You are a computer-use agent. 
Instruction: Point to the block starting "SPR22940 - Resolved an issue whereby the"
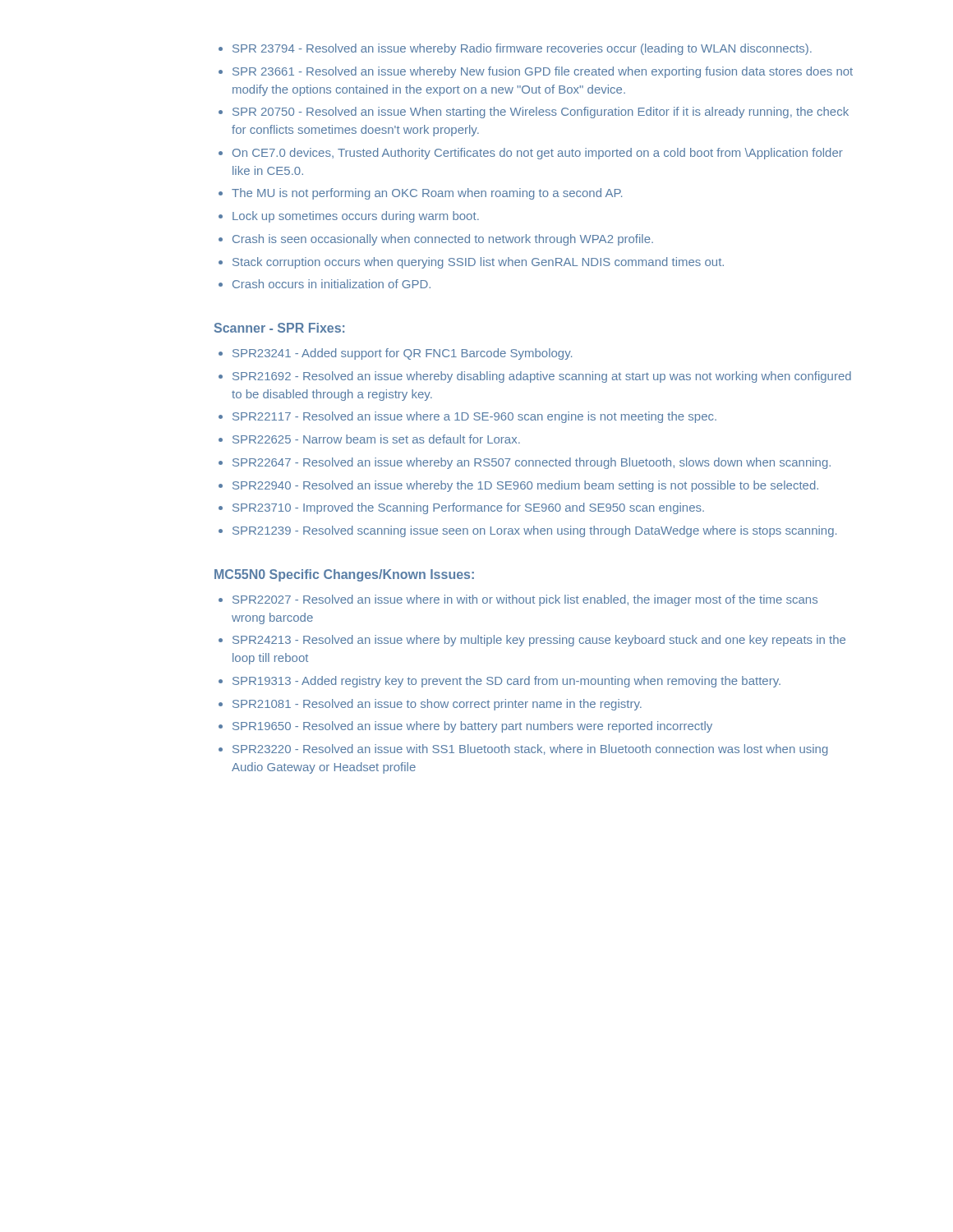click(x=543, y=485)
